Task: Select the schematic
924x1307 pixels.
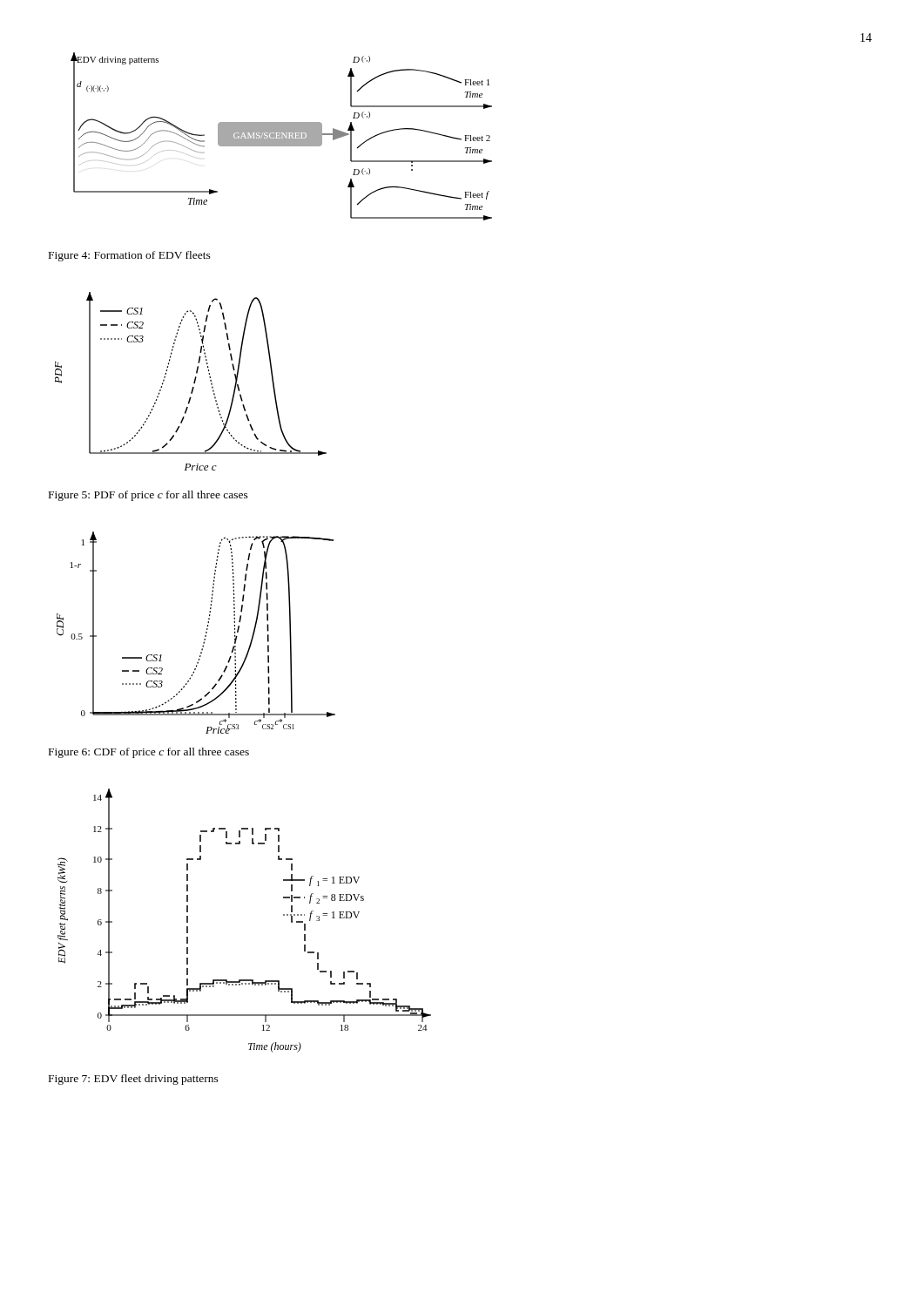Action: point(309,144)
